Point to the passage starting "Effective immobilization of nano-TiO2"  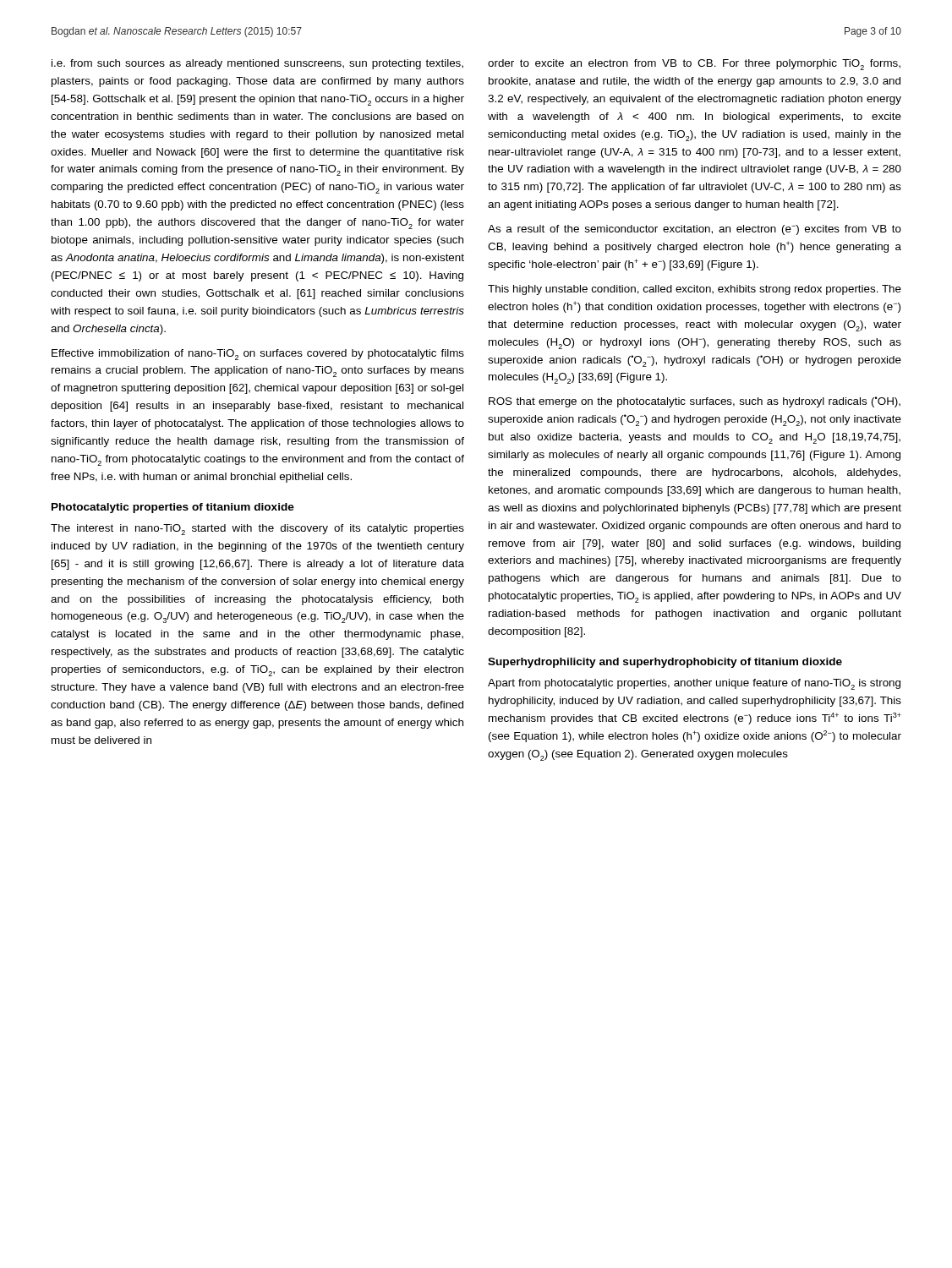point(257,415)
